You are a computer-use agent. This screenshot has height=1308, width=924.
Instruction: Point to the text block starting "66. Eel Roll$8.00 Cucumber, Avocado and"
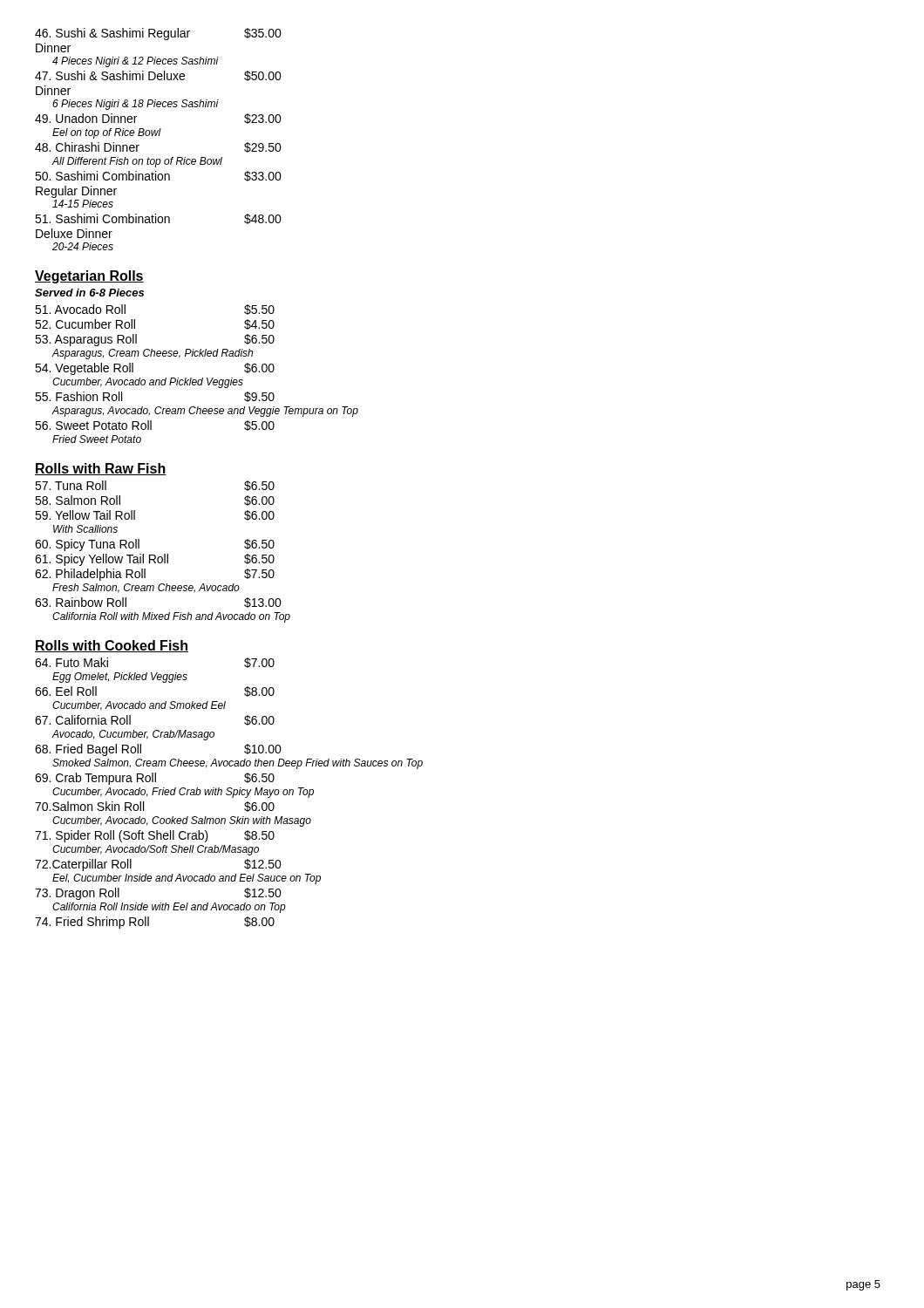tap(67, 692)
